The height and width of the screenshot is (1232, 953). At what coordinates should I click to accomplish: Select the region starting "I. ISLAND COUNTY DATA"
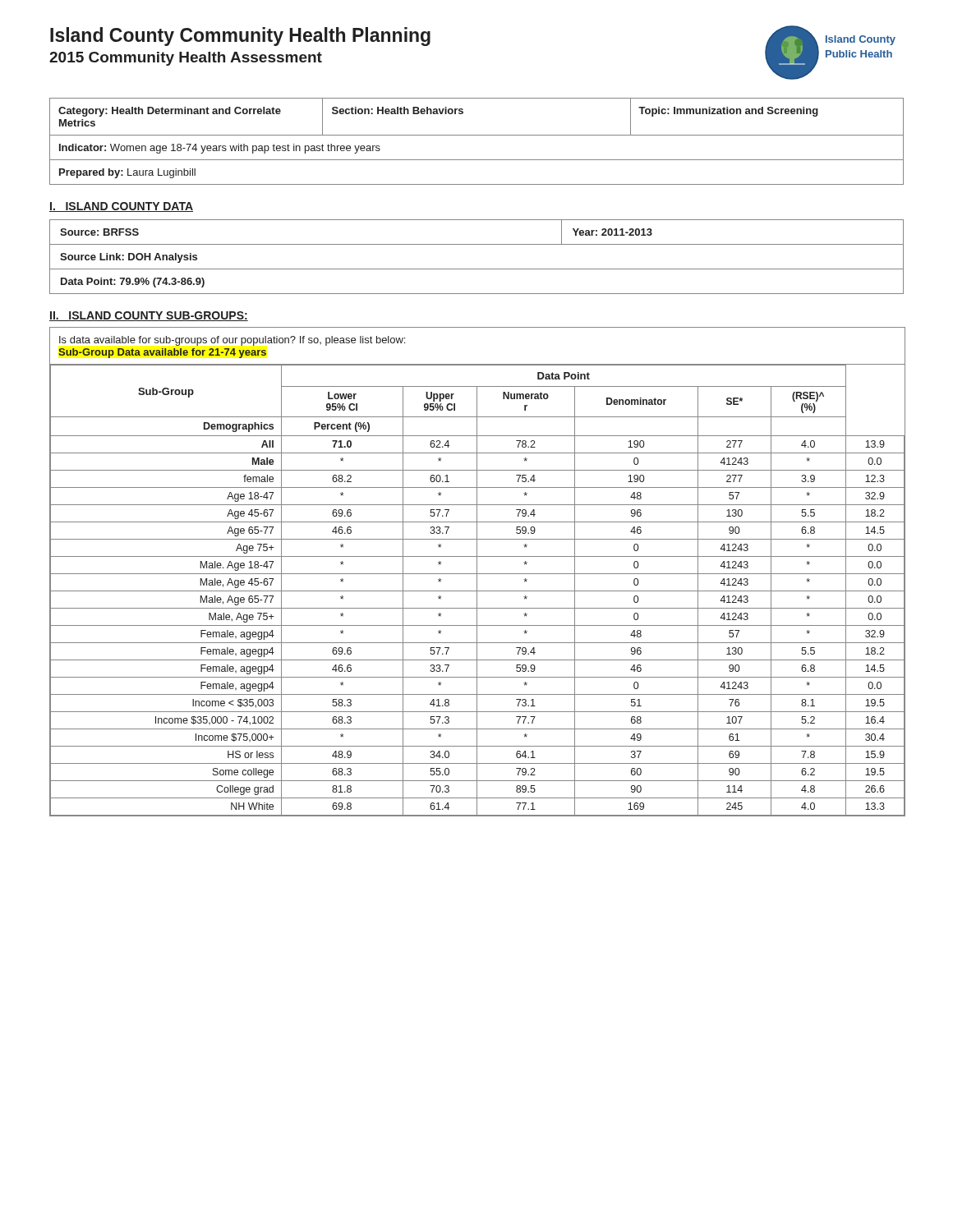(121, 206)
